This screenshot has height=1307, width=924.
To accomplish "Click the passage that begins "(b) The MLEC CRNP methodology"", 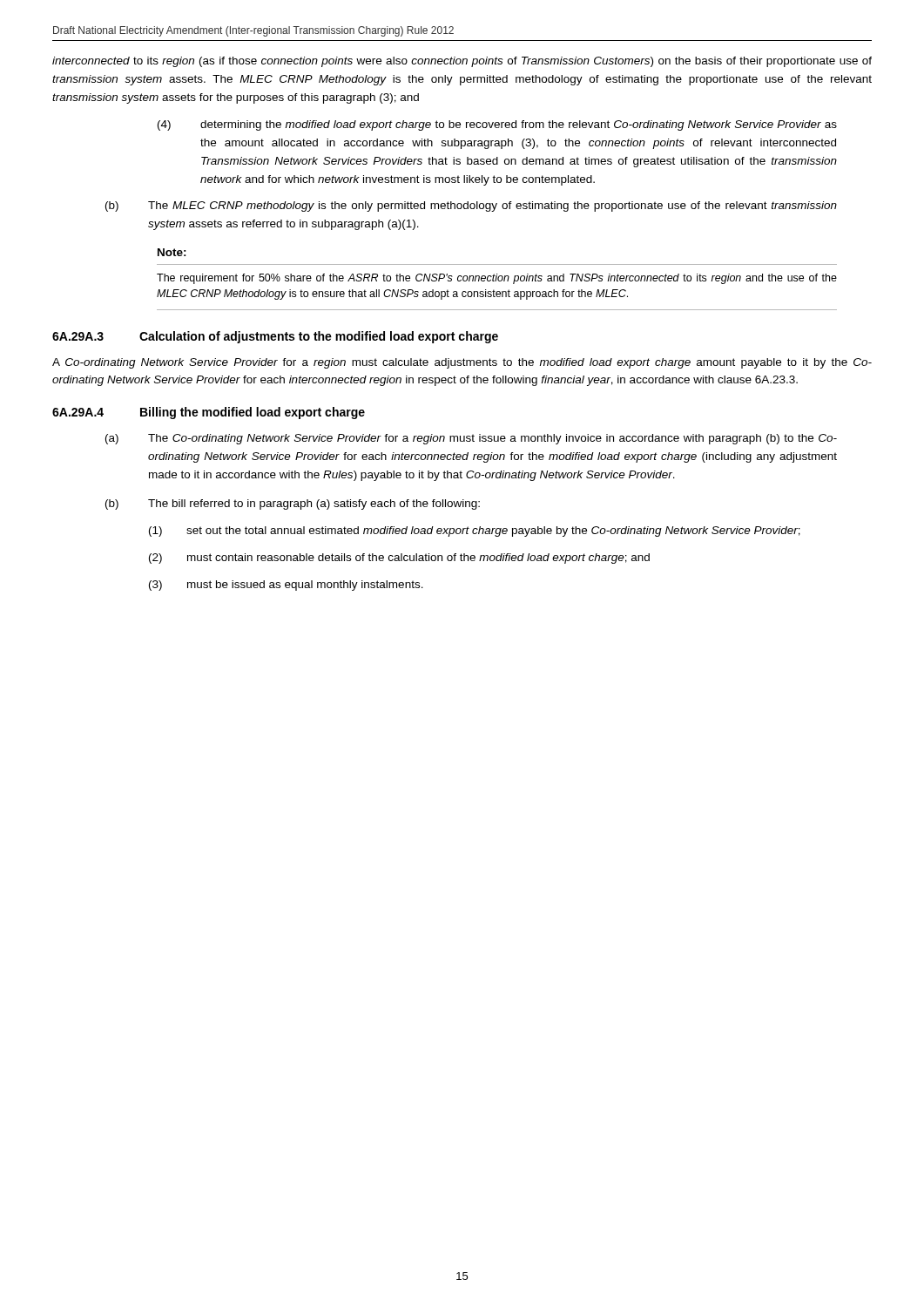I will (x=471, y=216).
